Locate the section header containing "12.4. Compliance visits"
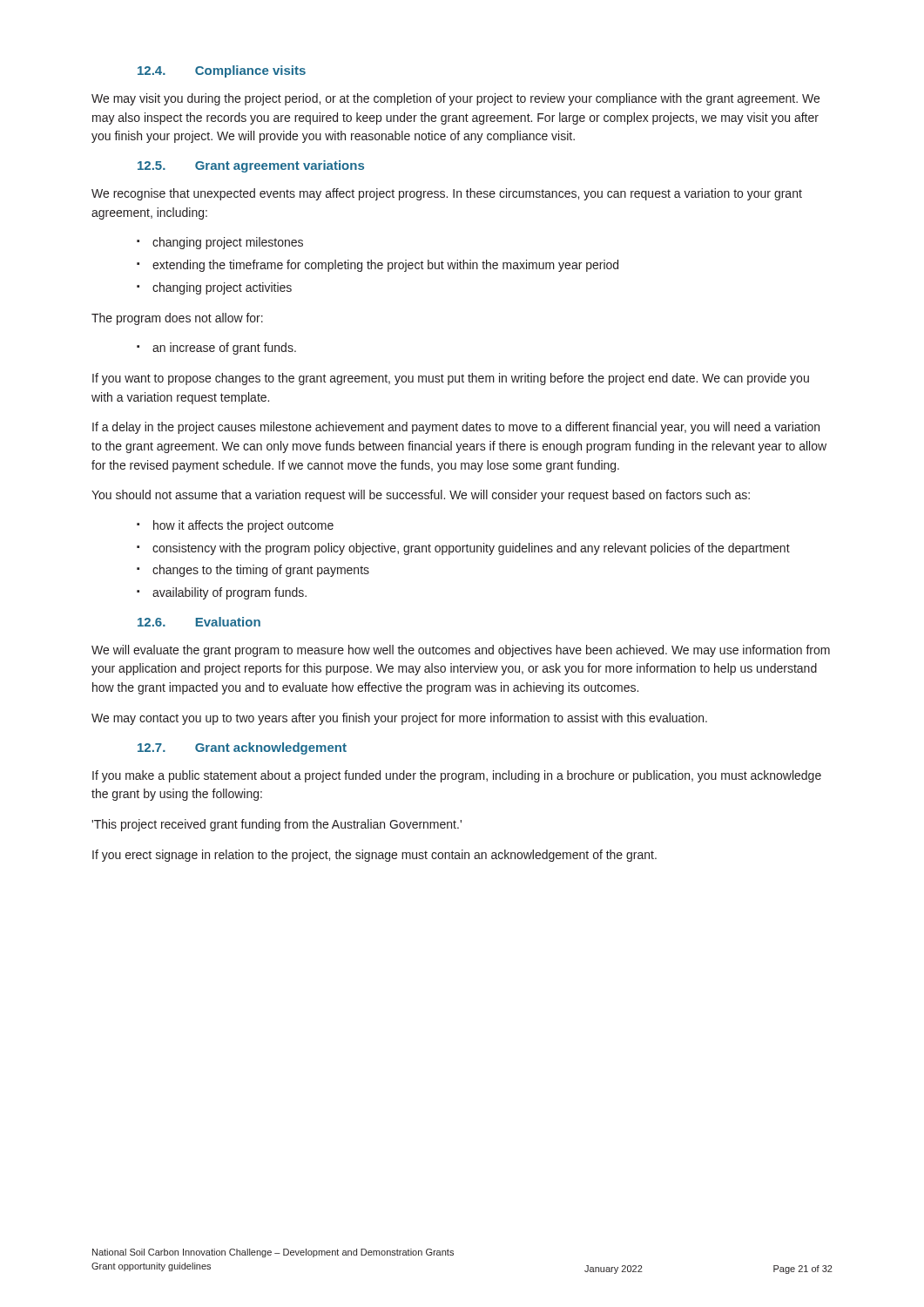924x1307 pixels. [x=221, y=70]
